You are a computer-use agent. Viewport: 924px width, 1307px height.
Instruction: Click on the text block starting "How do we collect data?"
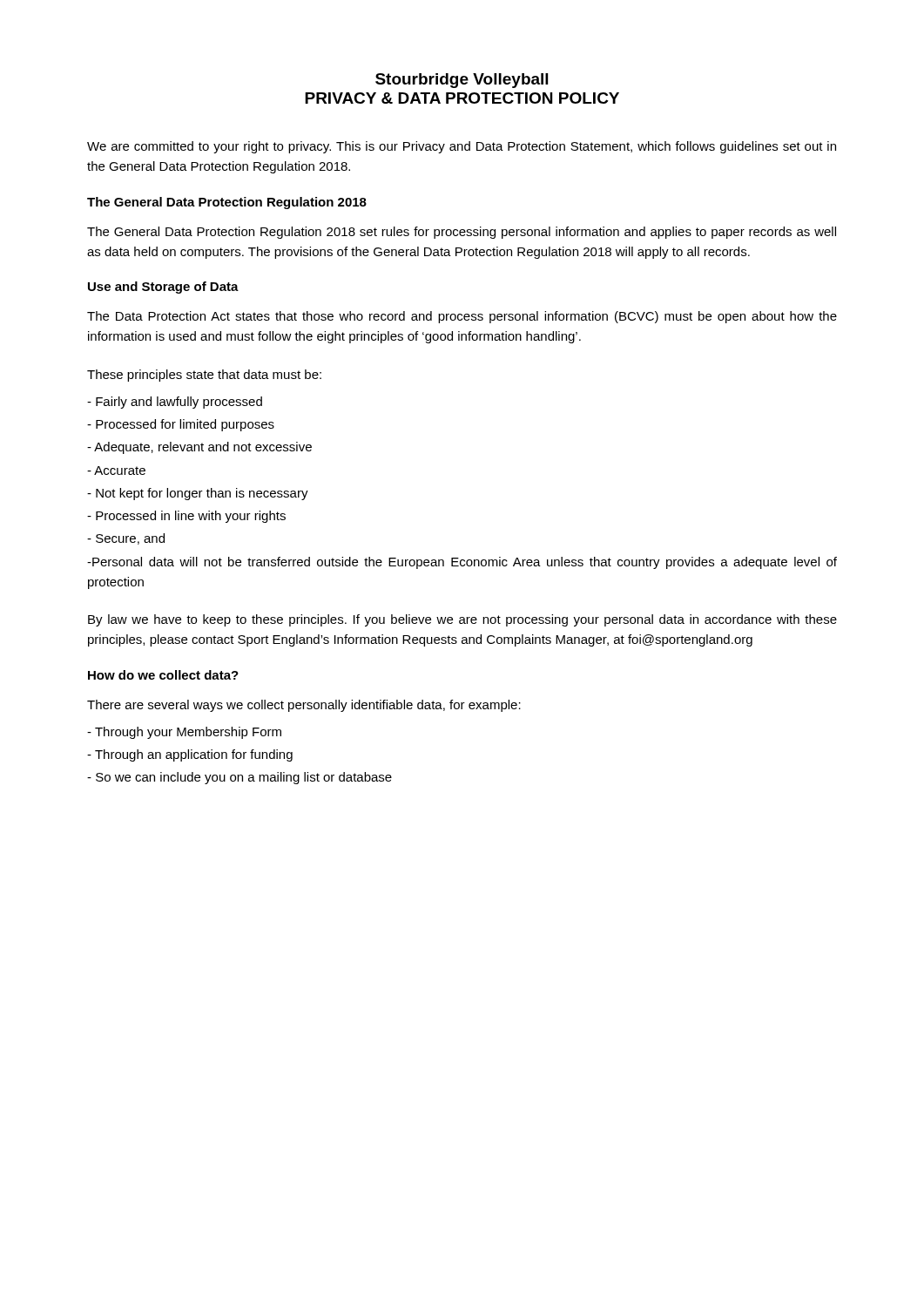pos(163,674)
